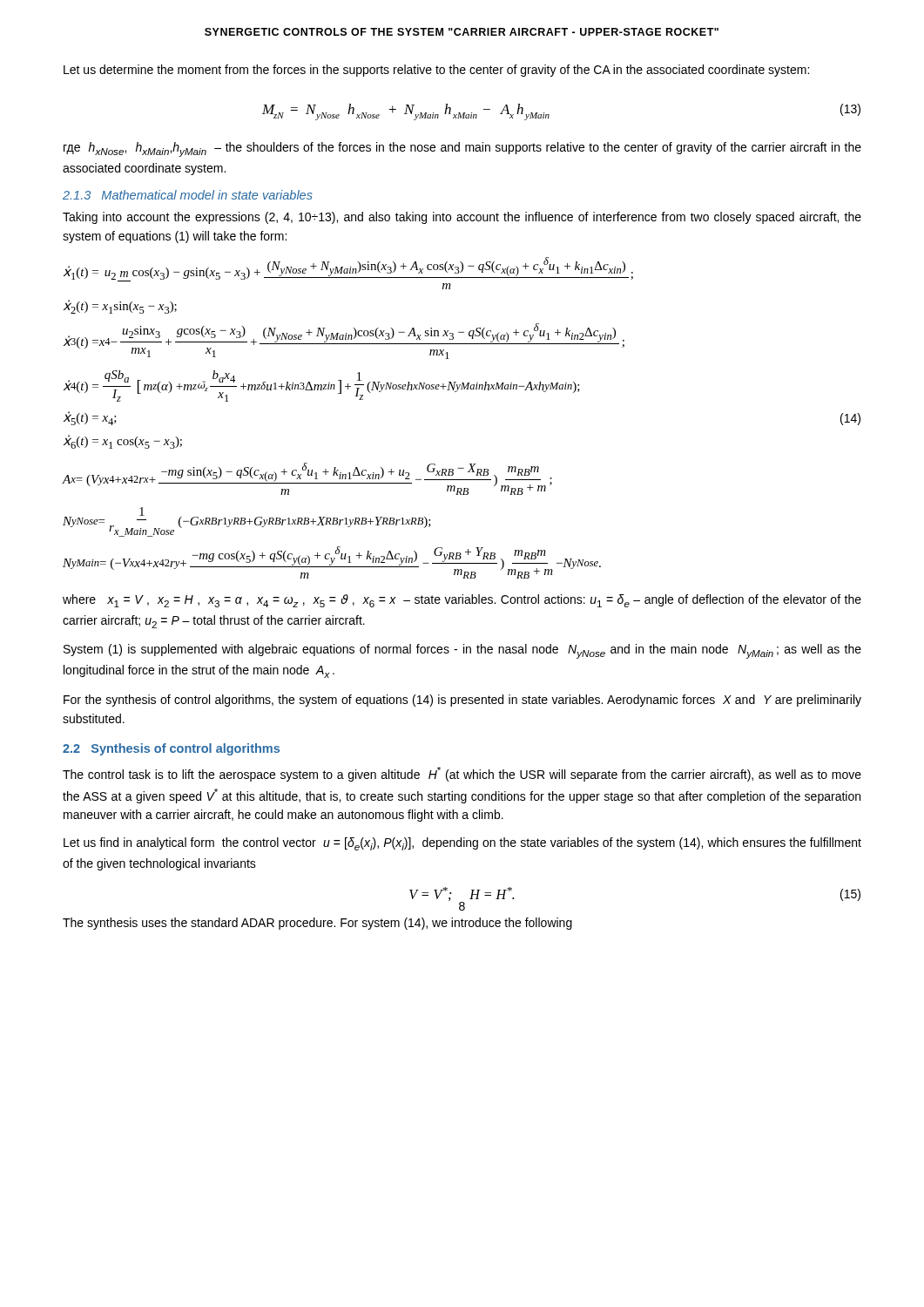Find the text block that says "Let us determine the moment from the"
Viewport: 924px width, 1307px height.
pyautogui.click(x=436, y=70)
